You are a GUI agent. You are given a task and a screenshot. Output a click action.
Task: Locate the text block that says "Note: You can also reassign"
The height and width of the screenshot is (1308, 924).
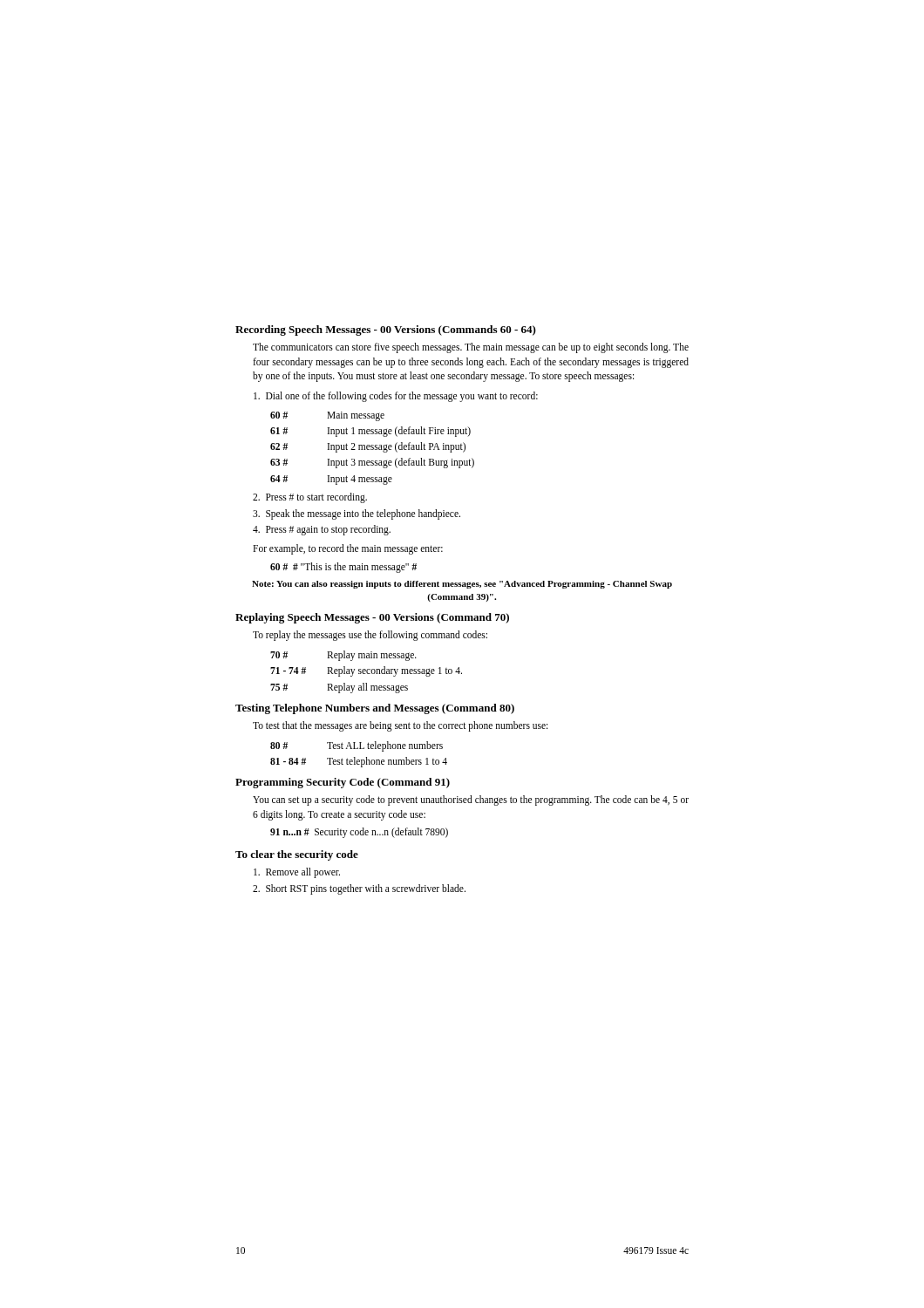click(462, 590)
